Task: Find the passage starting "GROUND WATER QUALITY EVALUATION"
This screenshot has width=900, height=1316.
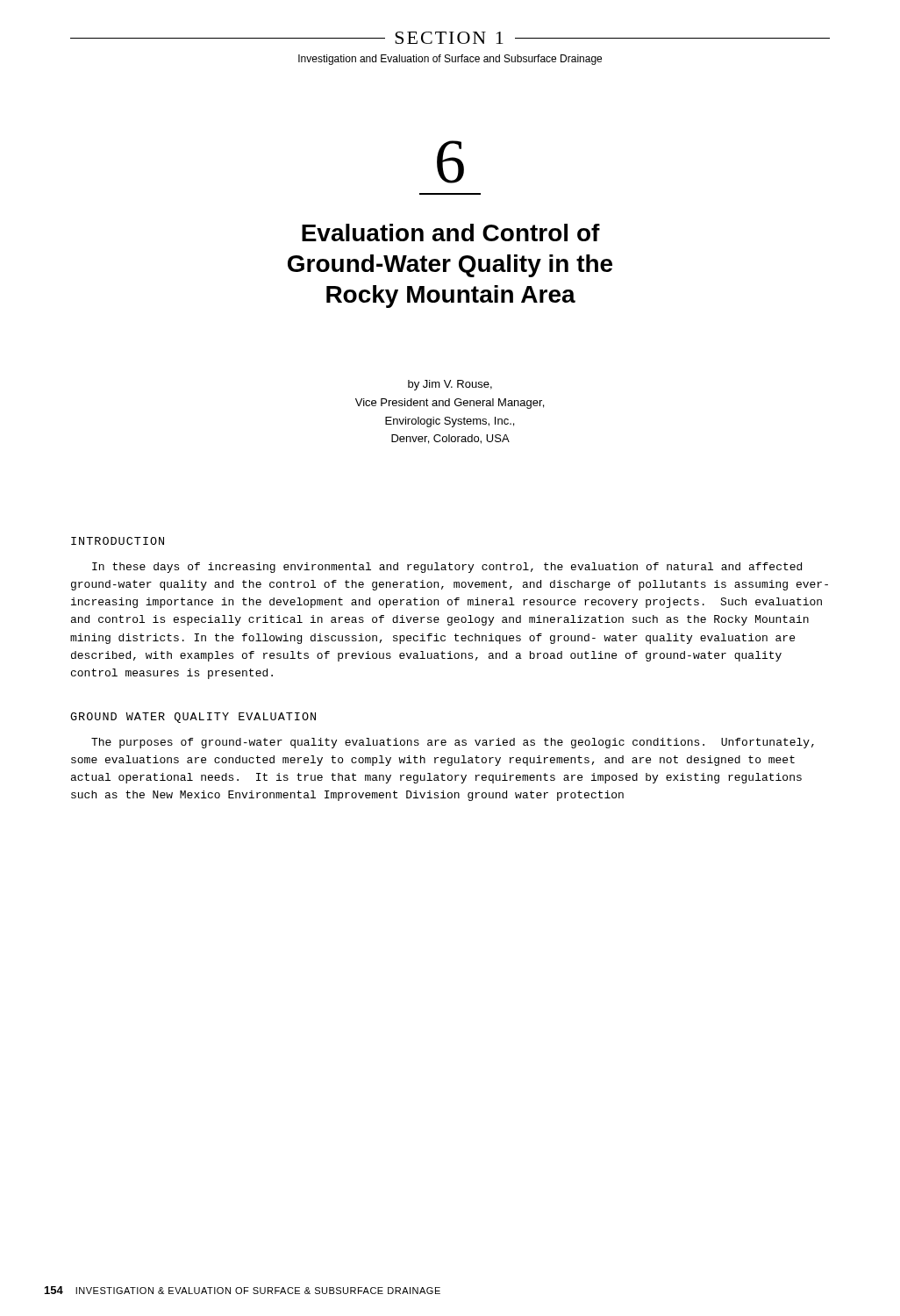Action: (x=194, y=717)
